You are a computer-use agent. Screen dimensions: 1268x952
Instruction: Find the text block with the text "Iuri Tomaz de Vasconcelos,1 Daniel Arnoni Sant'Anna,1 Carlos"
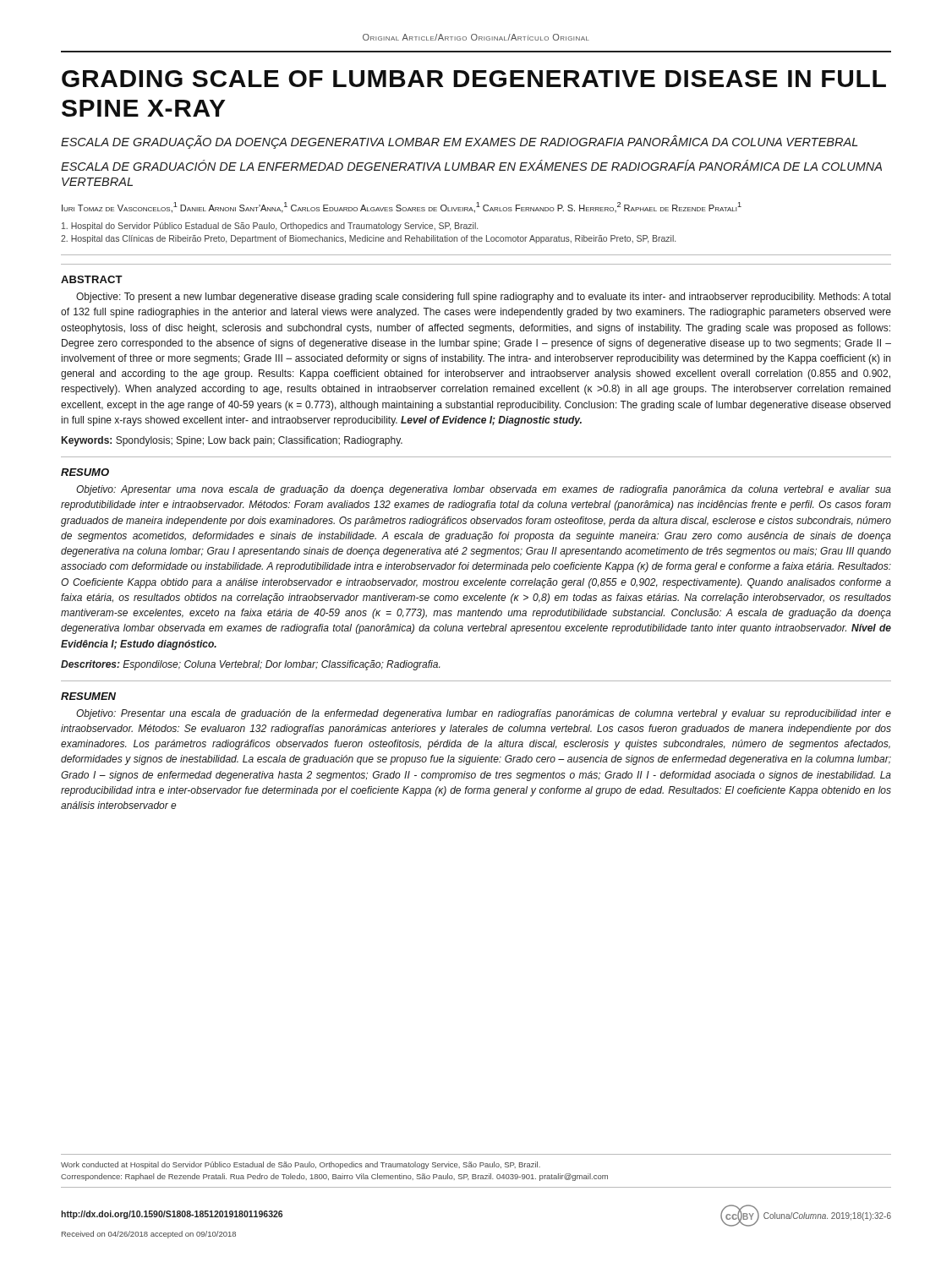[x=401, y=207]
